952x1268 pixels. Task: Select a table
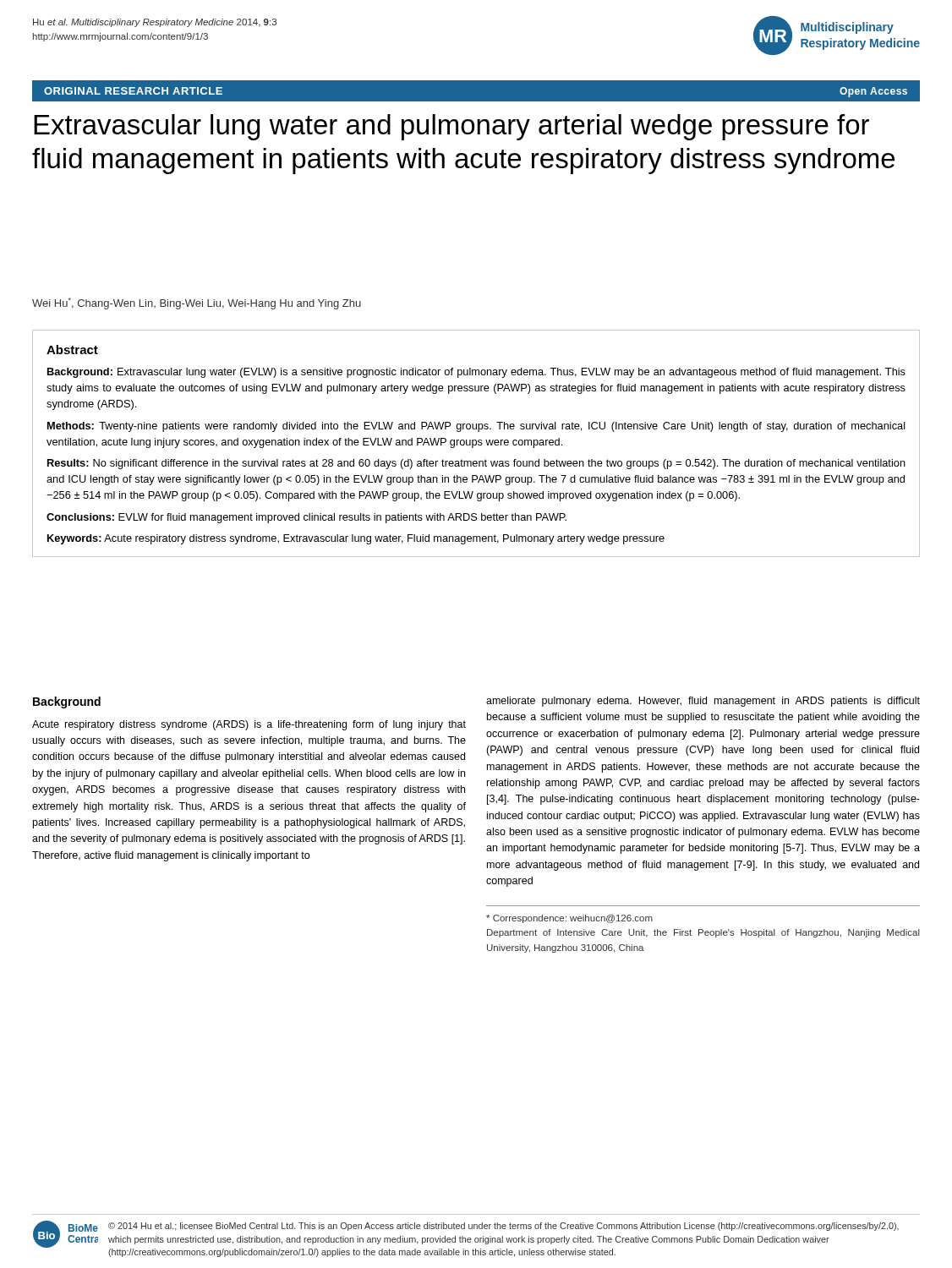tap(476, 443)
